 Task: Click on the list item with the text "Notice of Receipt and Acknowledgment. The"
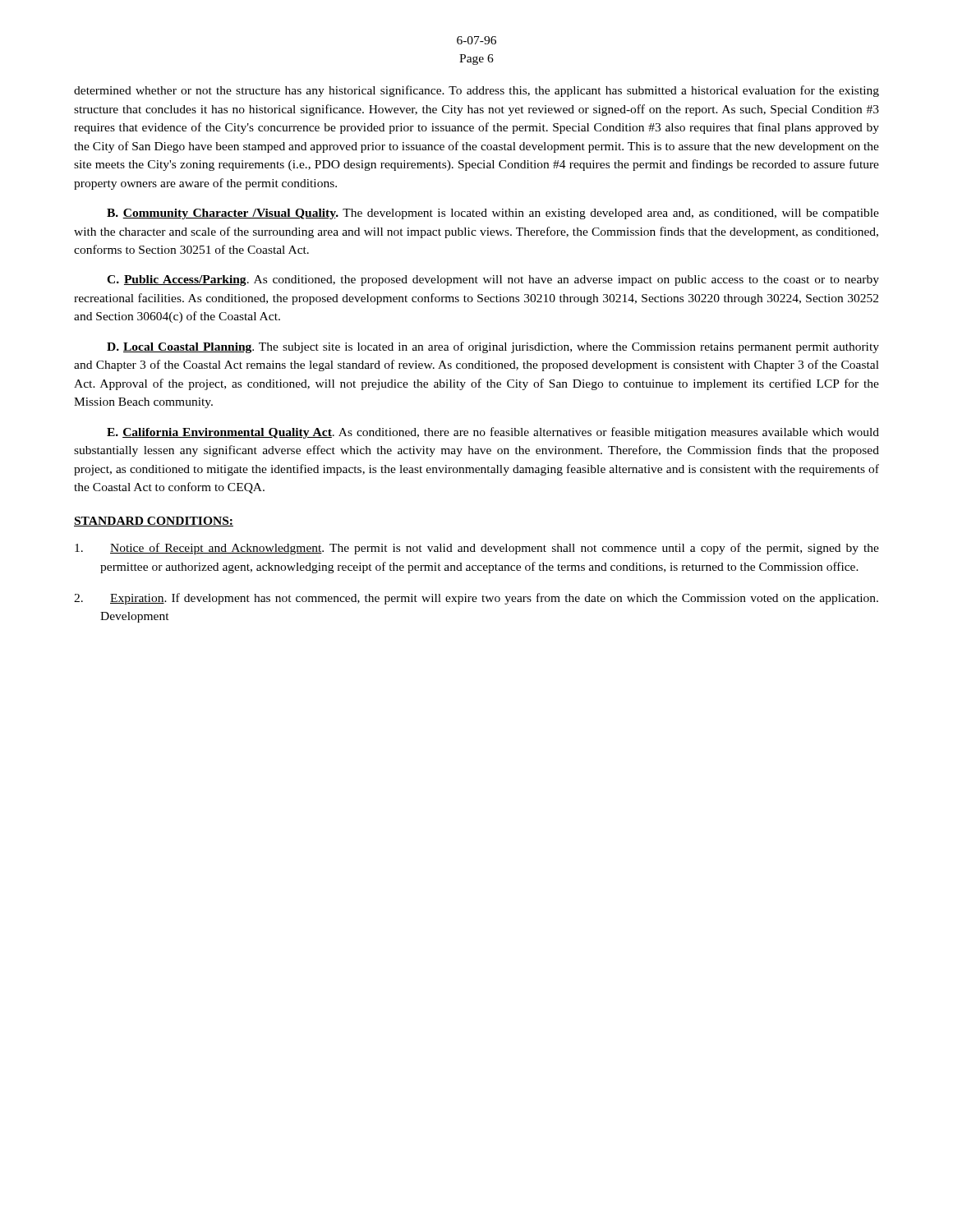click(476, 558)
